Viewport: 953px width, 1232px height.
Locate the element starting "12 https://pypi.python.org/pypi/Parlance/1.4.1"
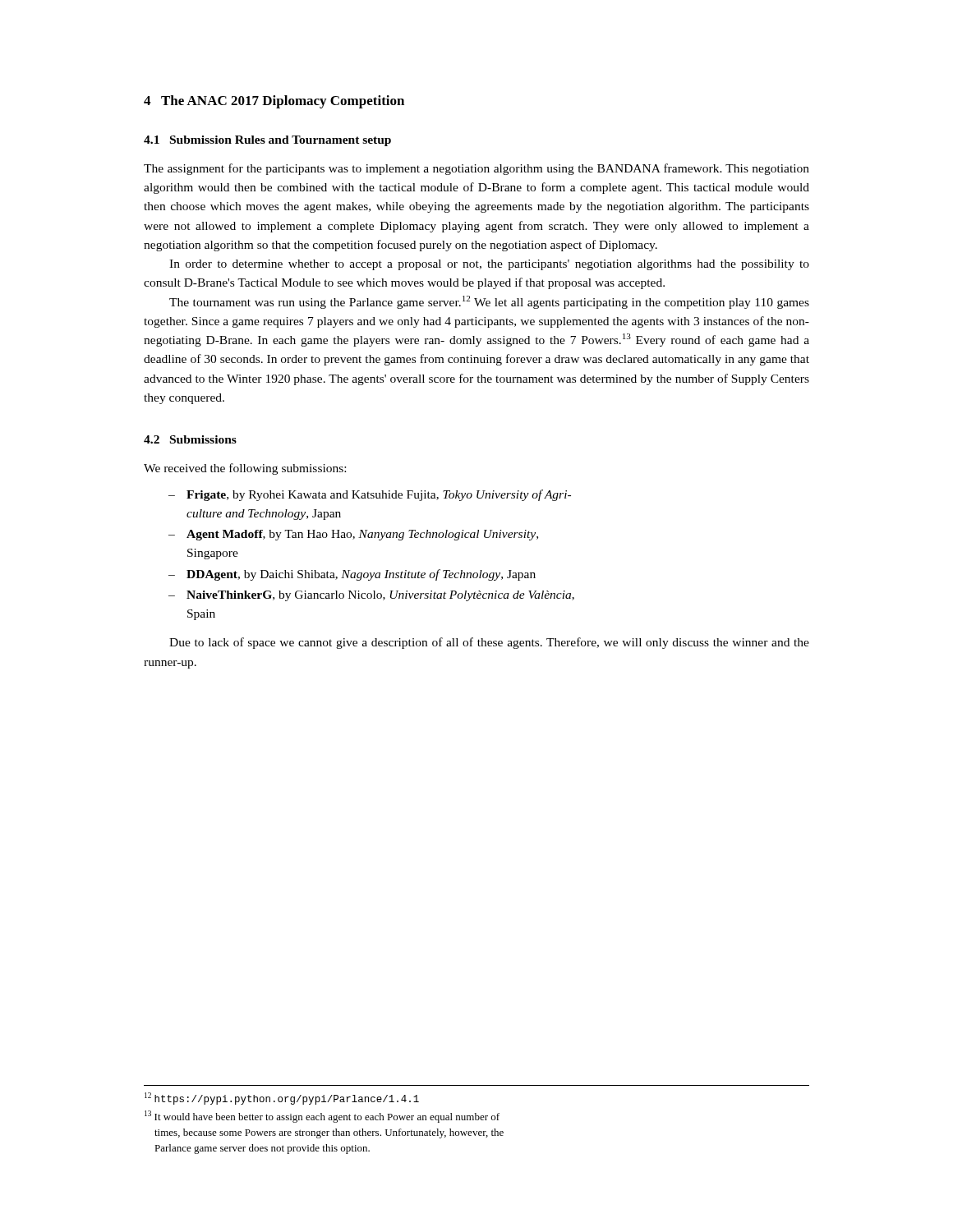point(281,1099)
